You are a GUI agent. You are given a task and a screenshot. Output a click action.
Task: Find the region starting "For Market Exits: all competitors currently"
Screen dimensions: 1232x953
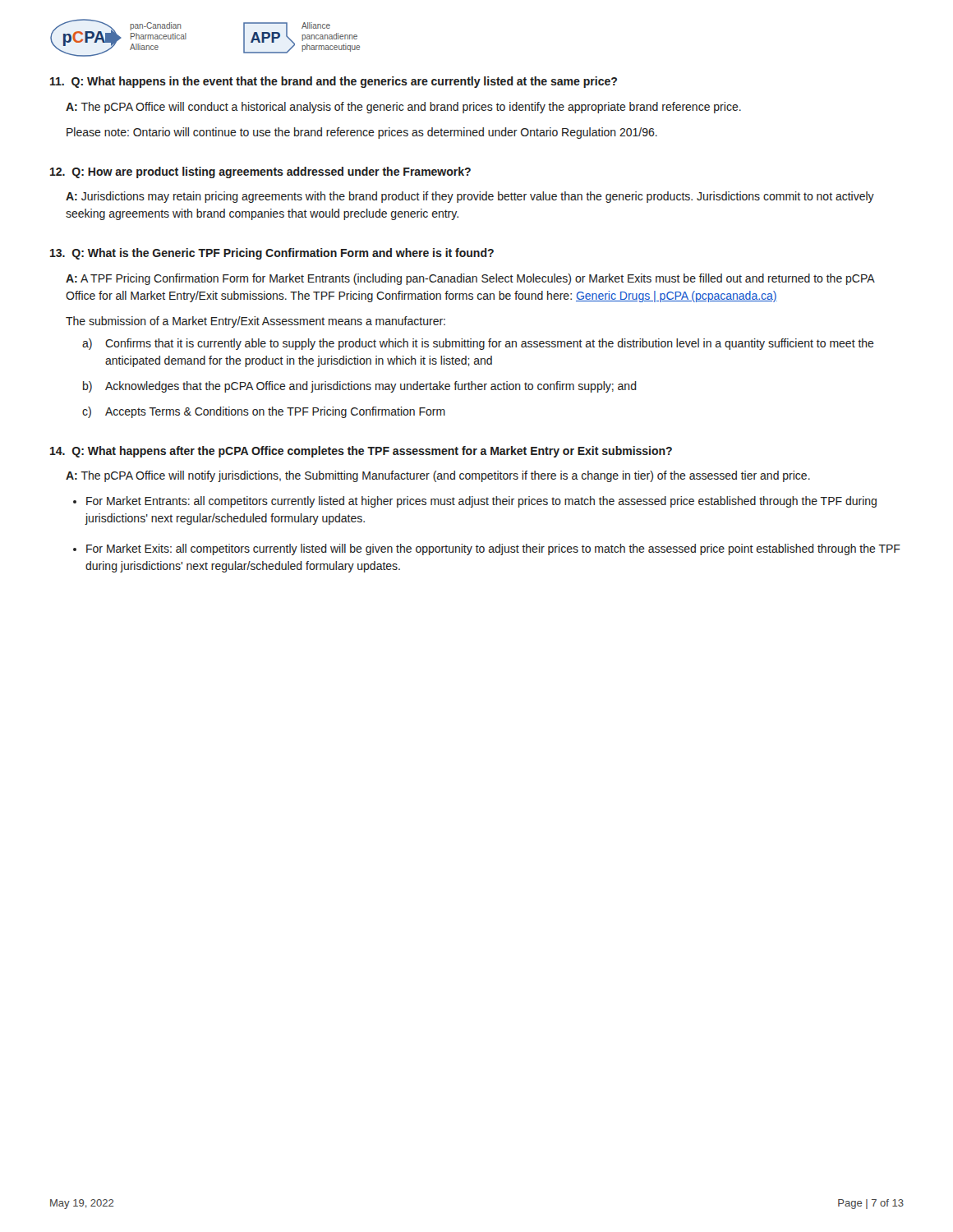493,558
